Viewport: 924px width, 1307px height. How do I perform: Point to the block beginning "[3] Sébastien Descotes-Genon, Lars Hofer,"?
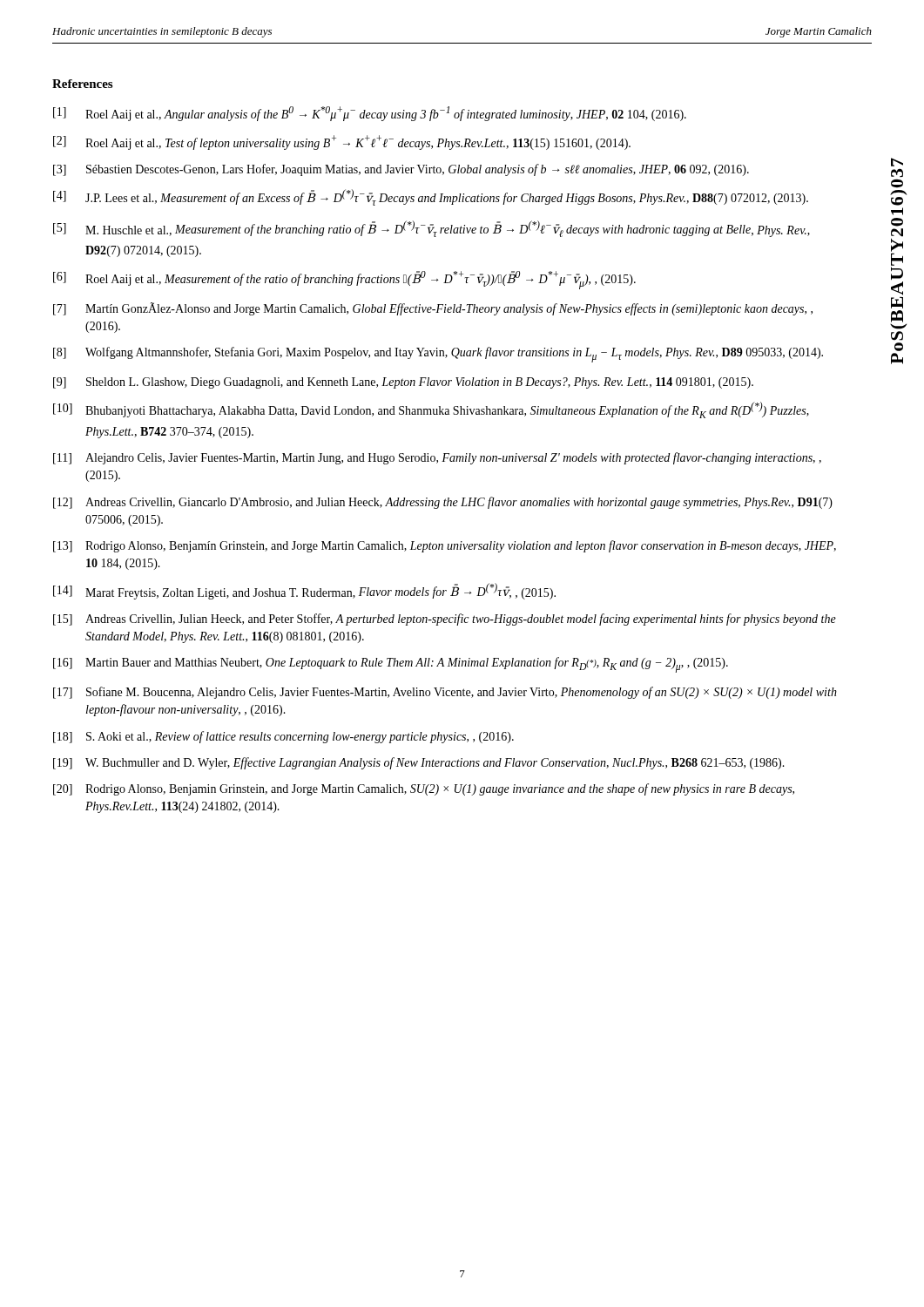[449, 170]
